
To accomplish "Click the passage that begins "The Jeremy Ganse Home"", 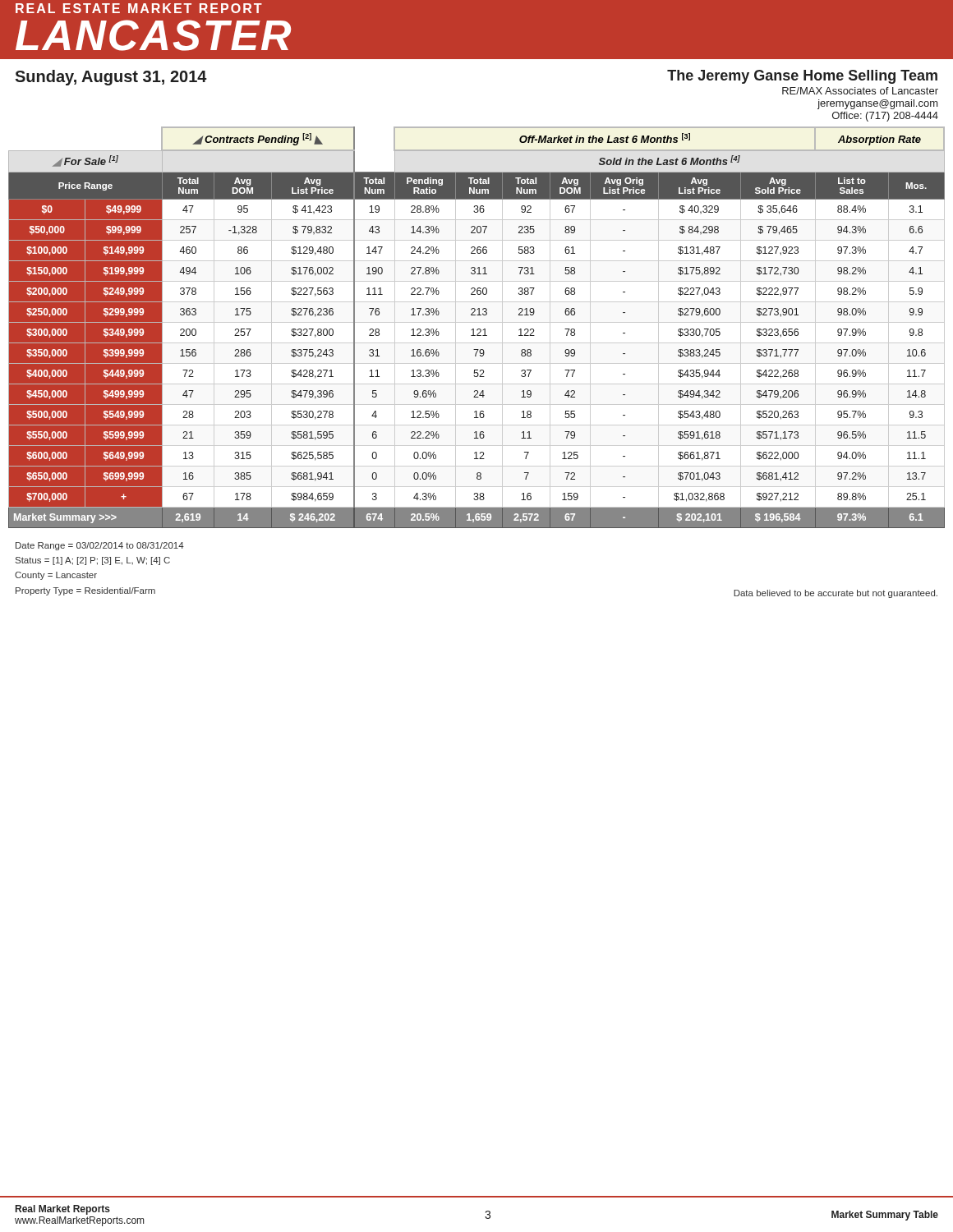I will coord(803,94).
